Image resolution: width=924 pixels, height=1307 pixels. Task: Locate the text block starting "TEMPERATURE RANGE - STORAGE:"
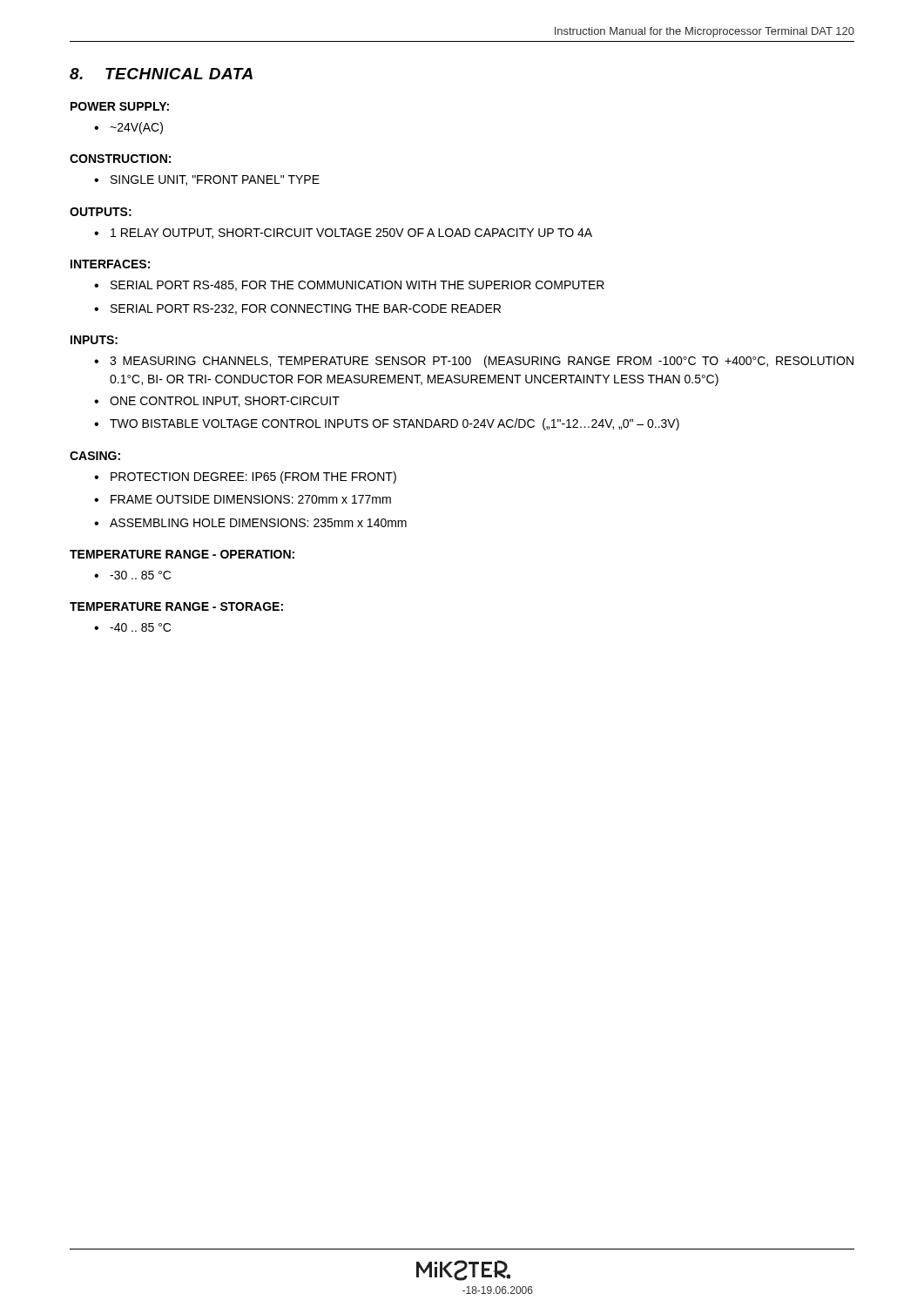[x=177, y=607]
